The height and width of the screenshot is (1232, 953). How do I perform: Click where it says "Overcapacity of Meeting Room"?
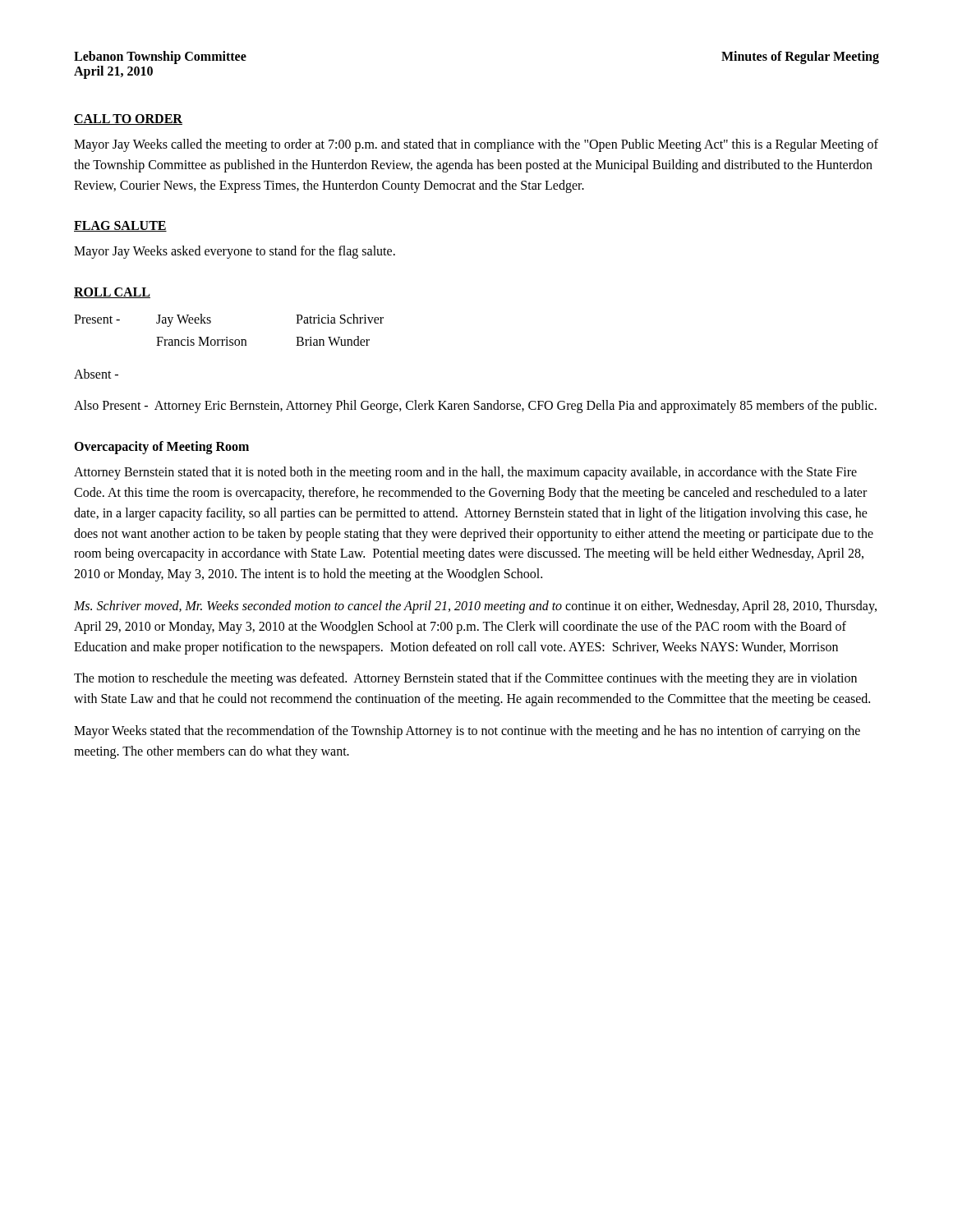(162, 447)
